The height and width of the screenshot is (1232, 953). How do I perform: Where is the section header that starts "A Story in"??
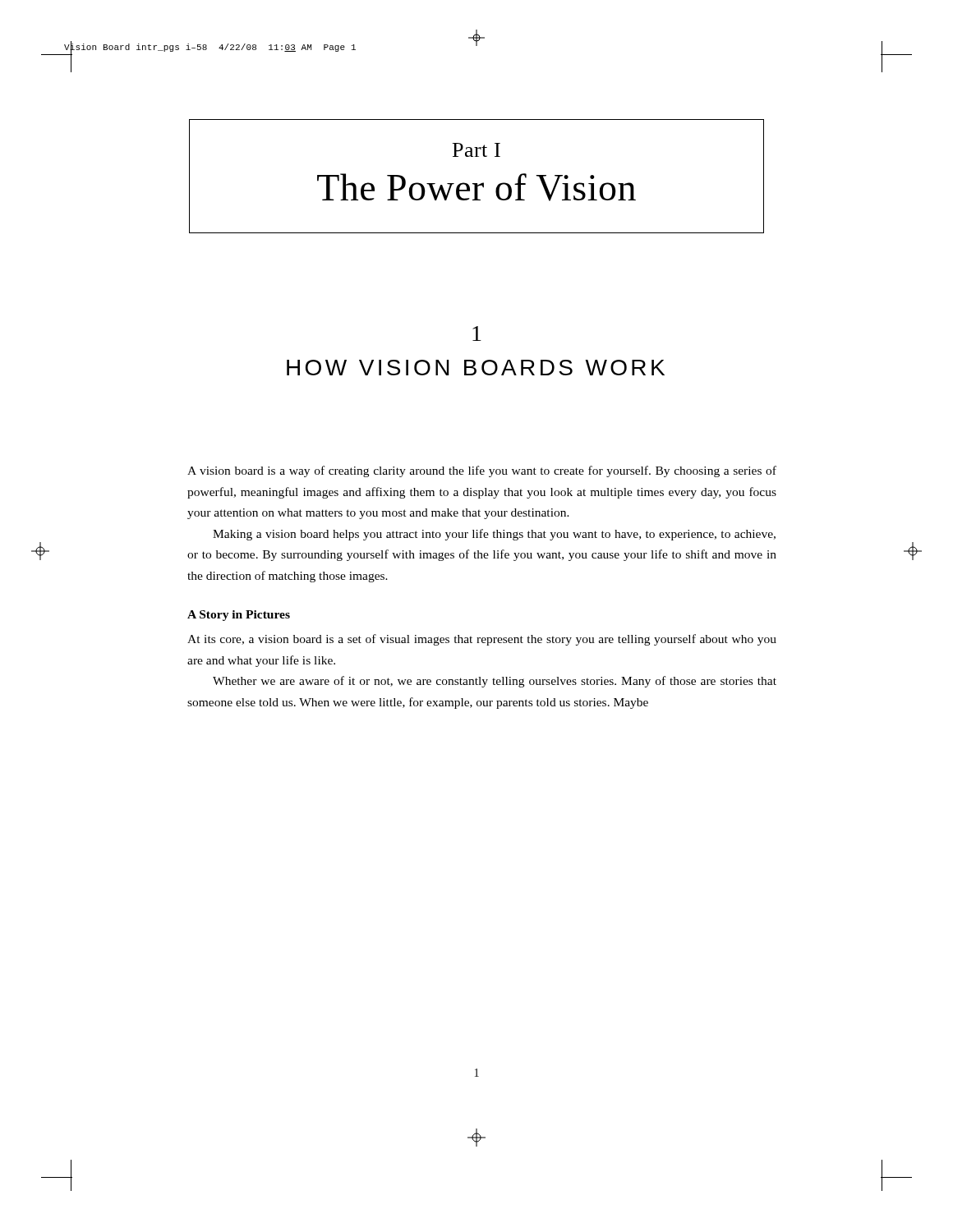[239, 614]
